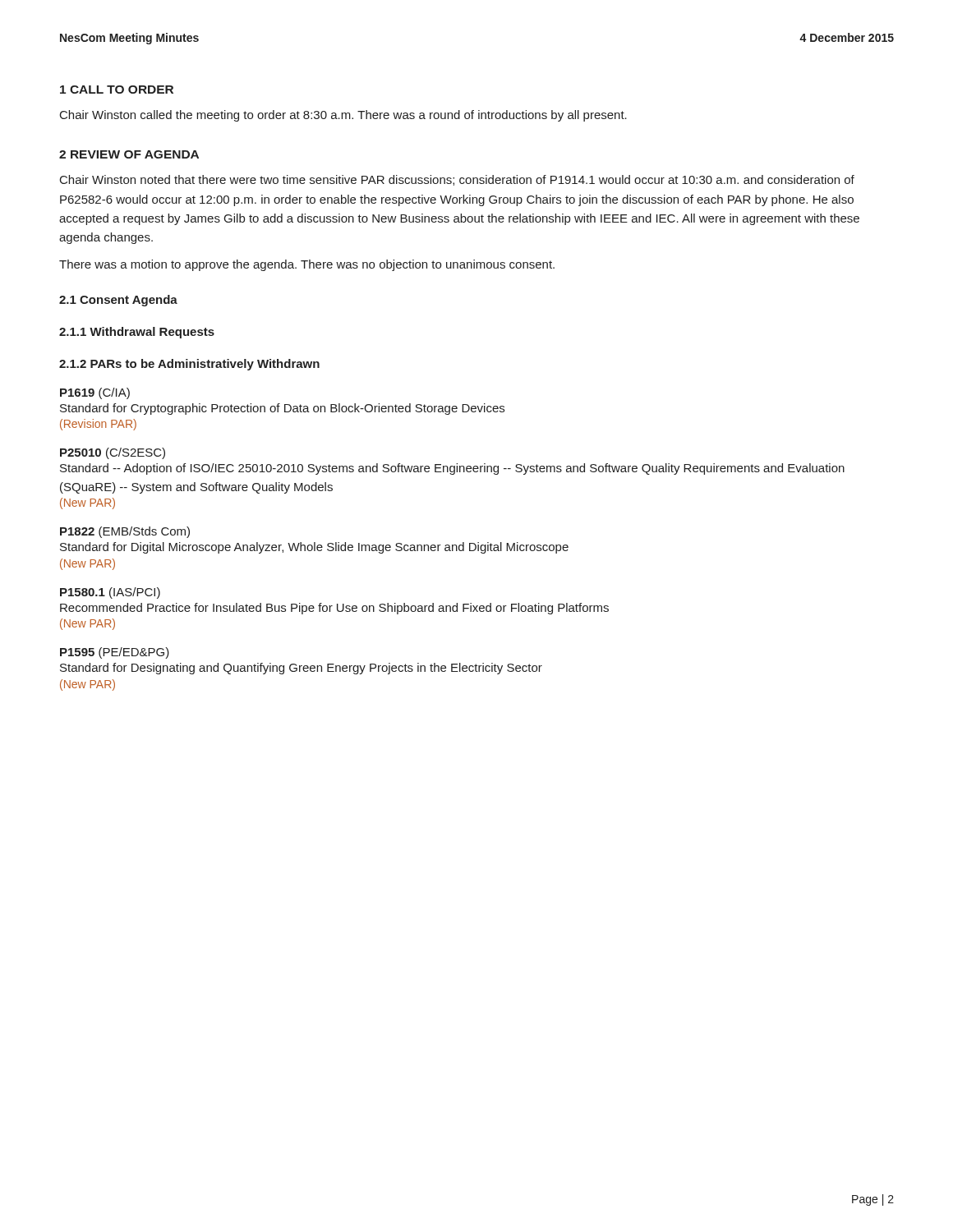Find the block starting "There was a motion to approve"

pos(307,264)
